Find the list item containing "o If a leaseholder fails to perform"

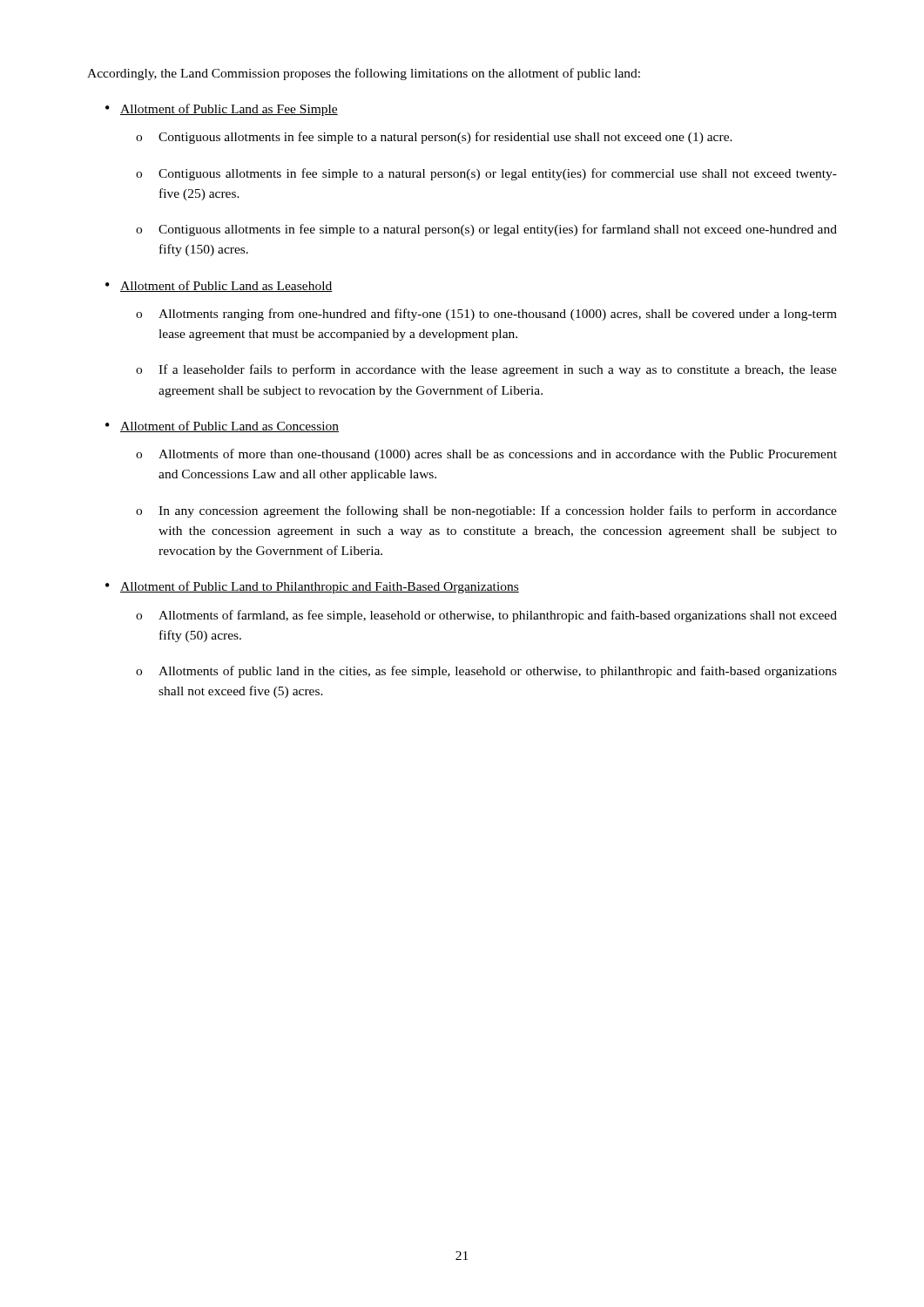tap(486, 380)
